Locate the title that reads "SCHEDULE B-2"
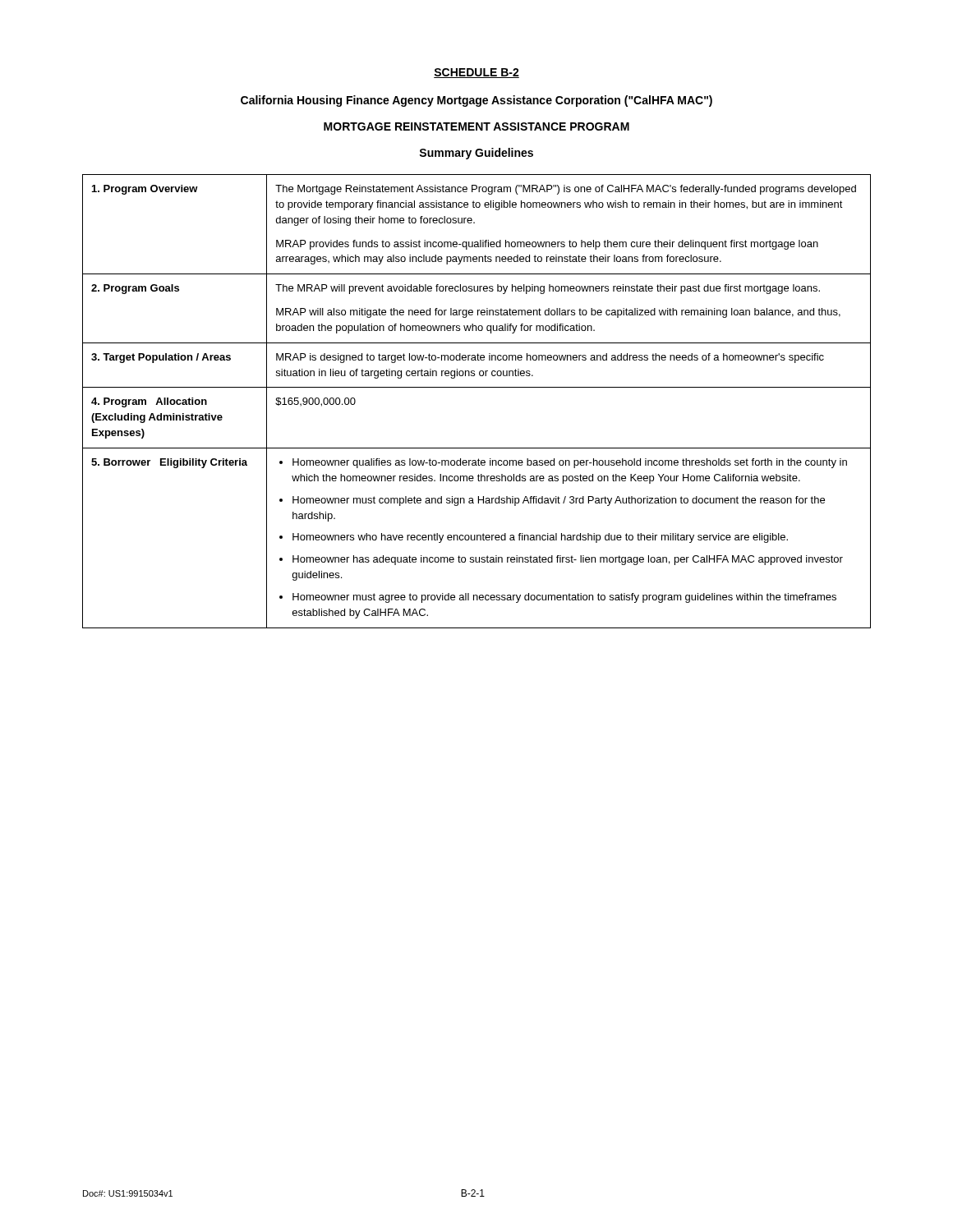 [476, 72]
